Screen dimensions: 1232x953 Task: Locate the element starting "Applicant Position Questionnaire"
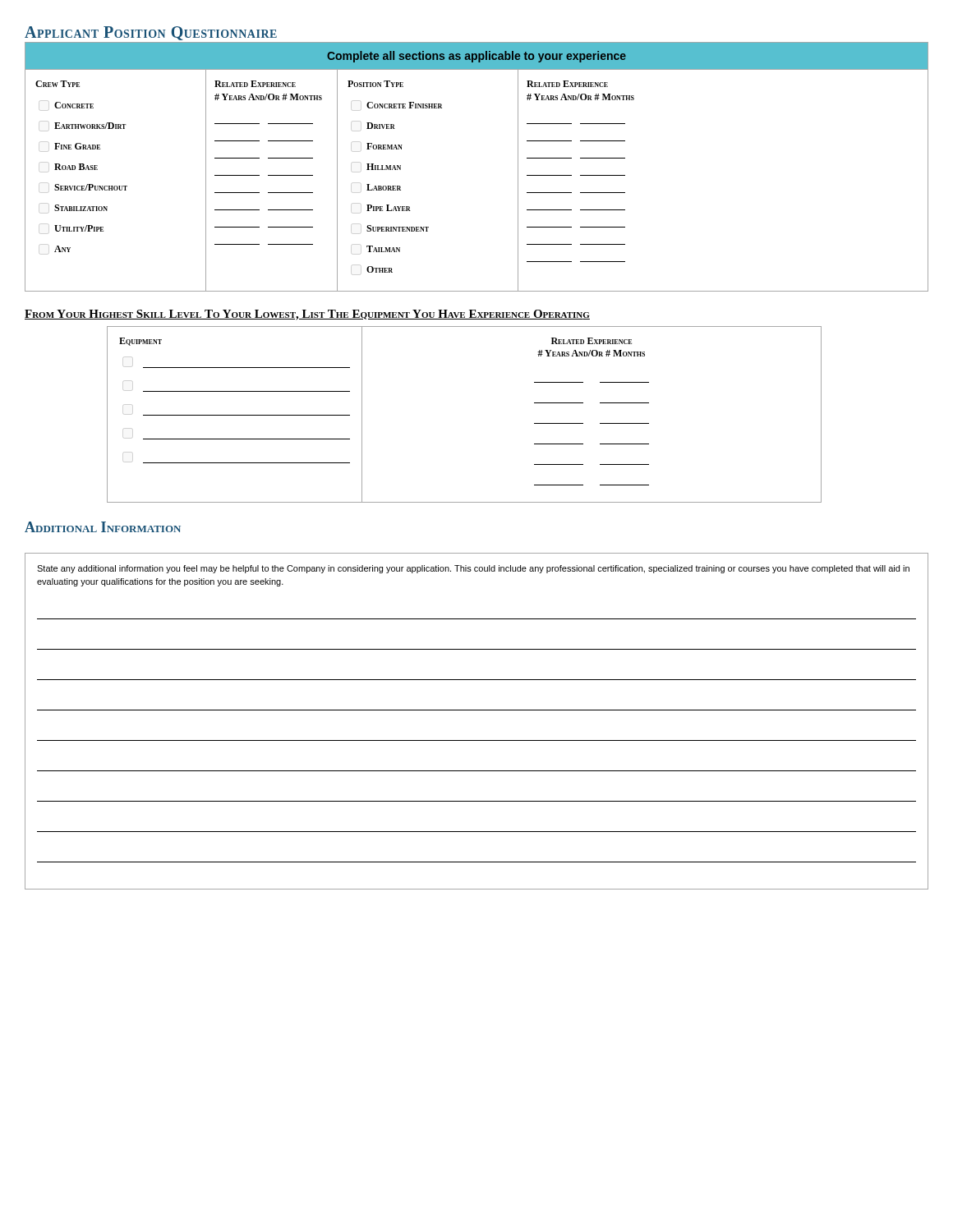click(151, 32)
